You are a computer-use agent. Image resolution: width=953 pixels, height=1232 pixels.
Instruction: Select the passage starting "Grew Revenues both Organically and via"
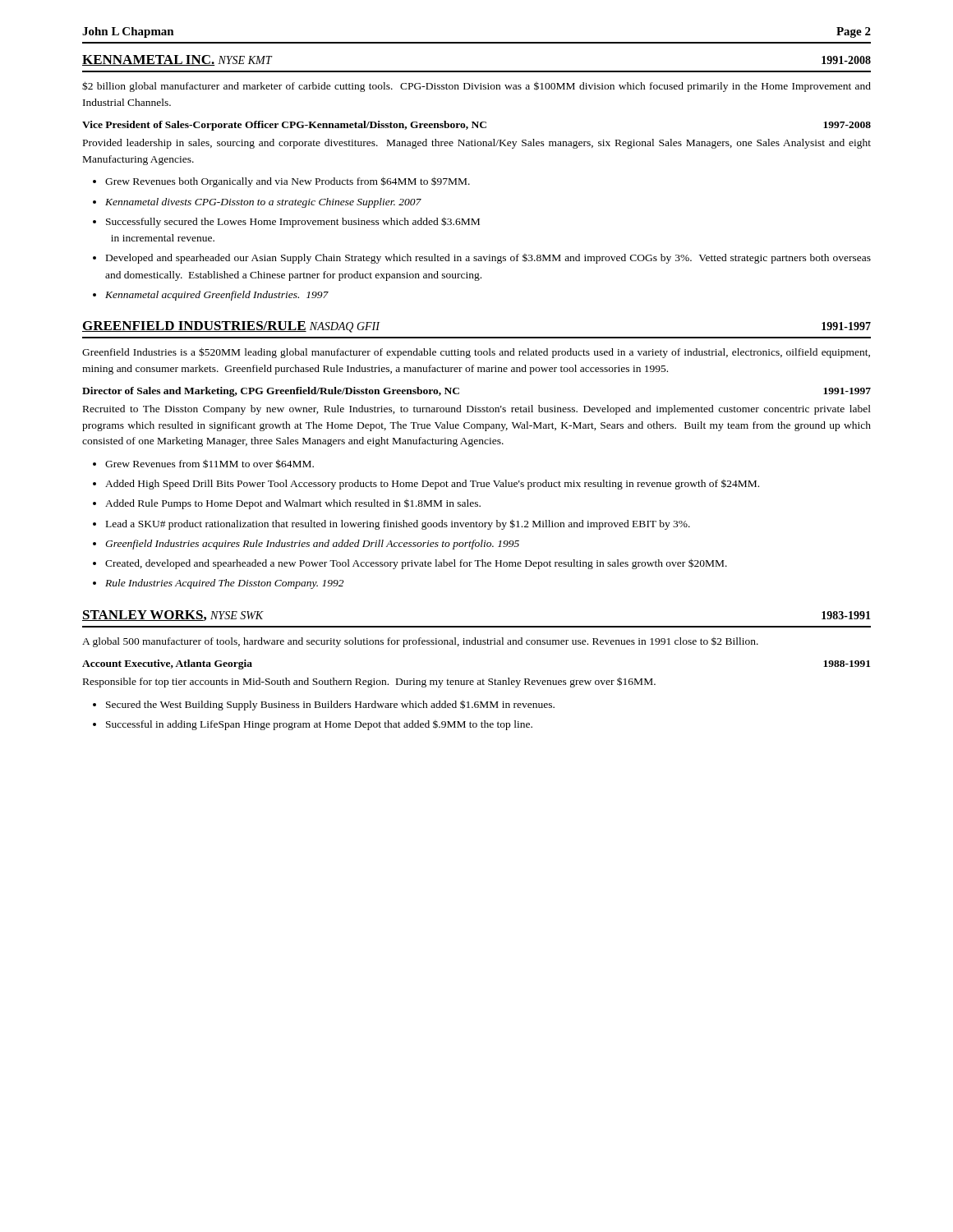288,181
